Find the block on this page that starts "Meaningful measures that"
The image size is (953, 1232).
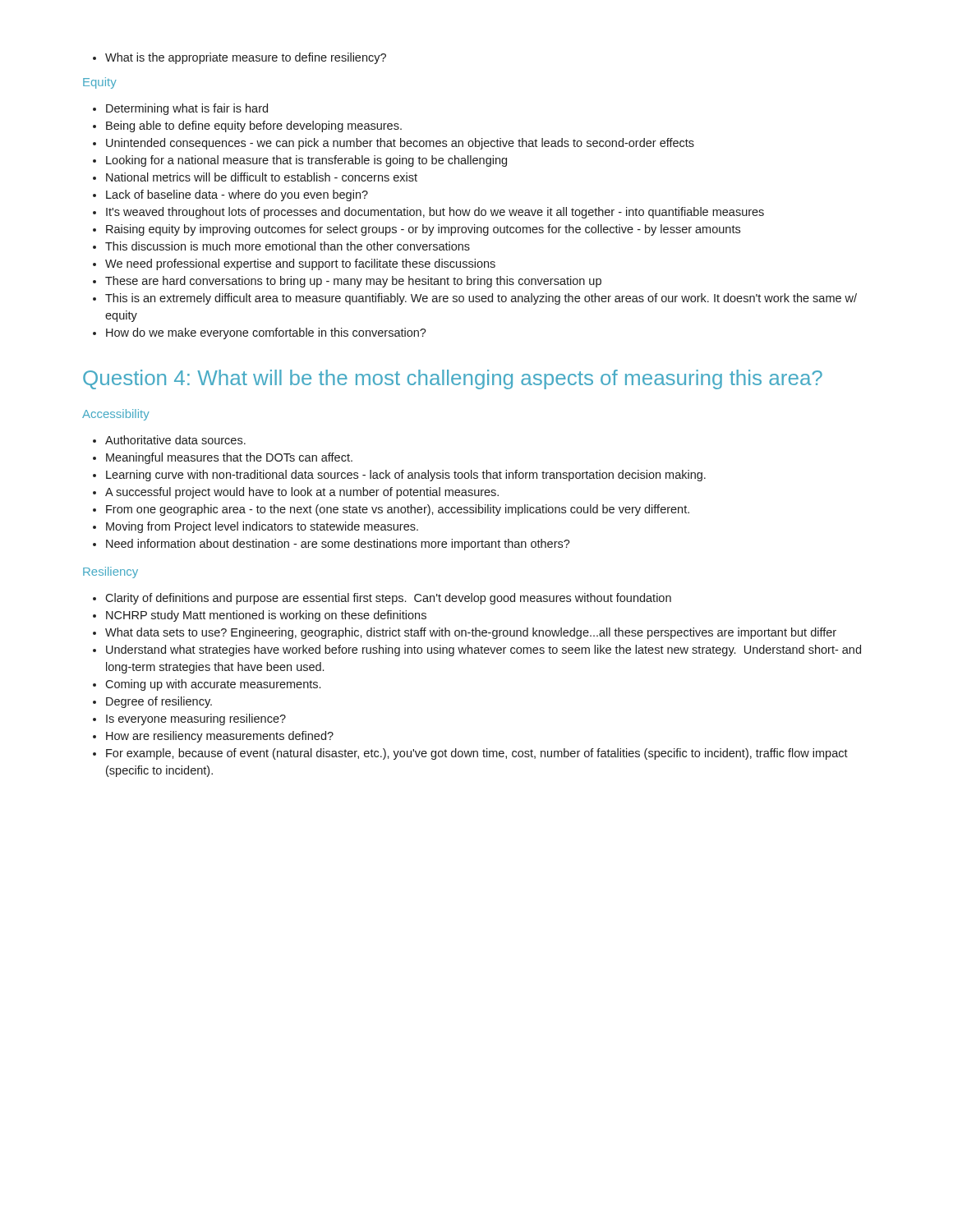[x=223, y=458]
